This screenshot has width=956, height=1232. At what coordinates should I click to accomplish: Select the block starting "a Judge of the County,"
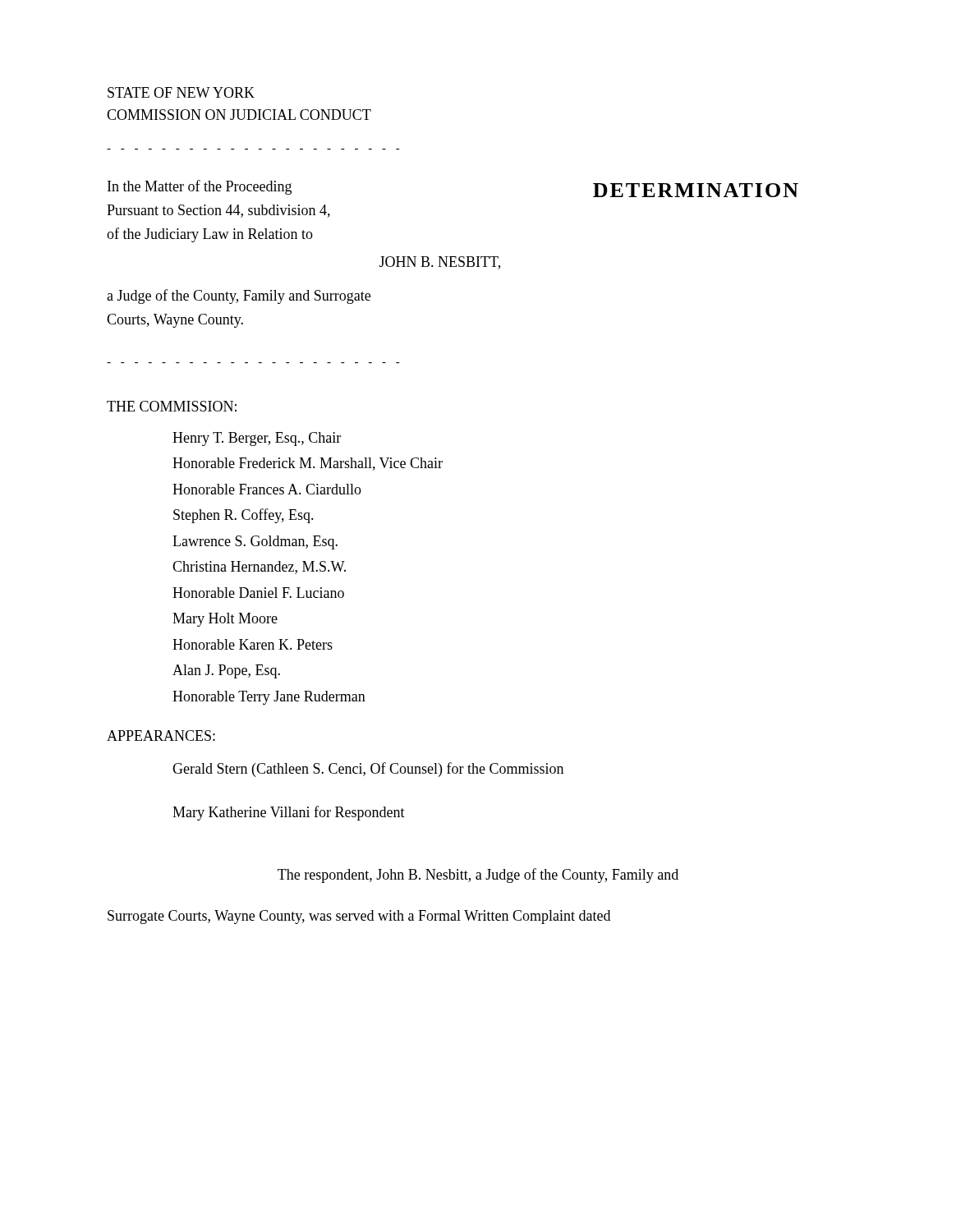(x=239, y=308)
